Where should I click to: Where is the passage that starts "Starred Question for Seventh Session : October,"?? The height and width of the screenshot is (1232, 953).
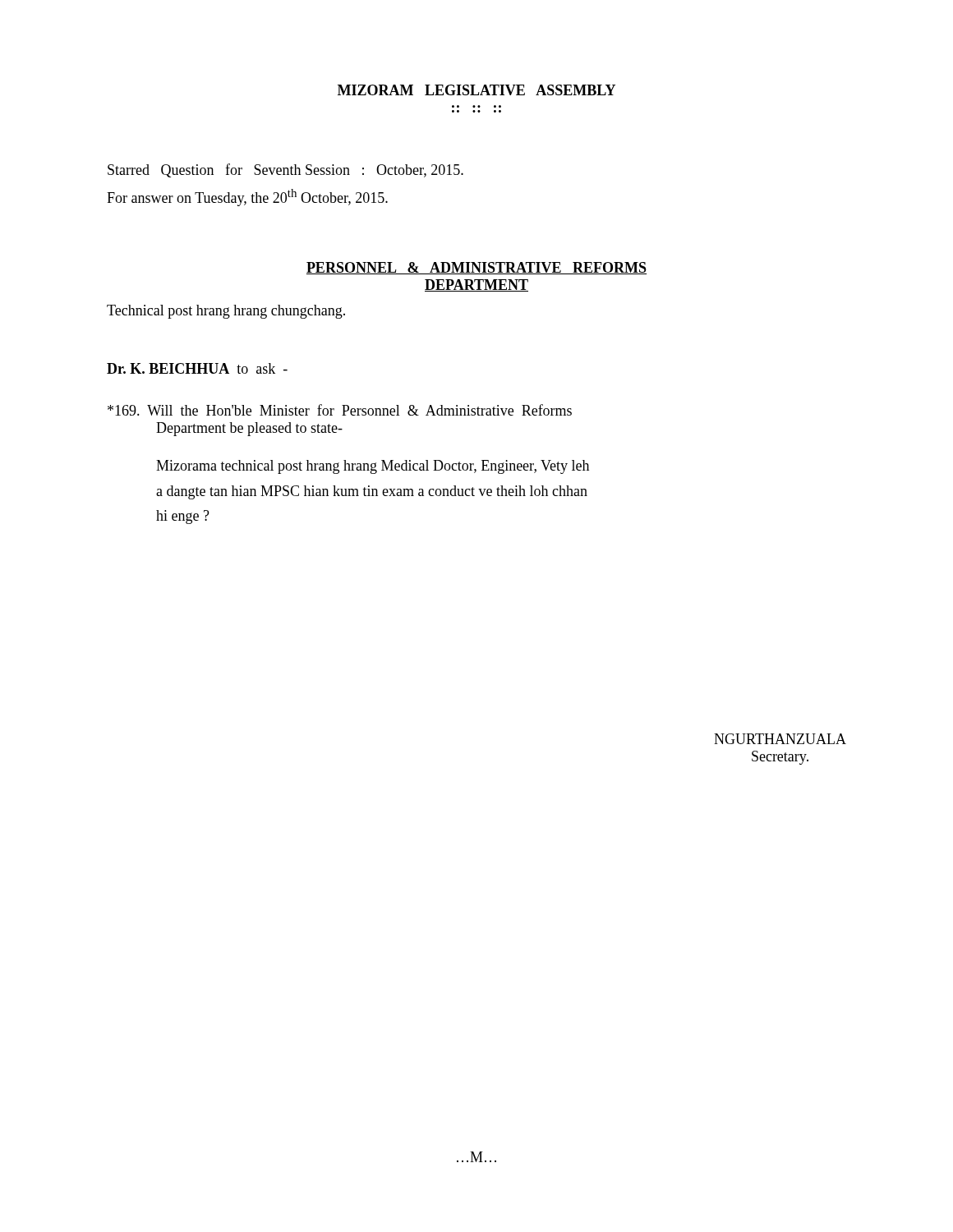(x=285, y=184)
